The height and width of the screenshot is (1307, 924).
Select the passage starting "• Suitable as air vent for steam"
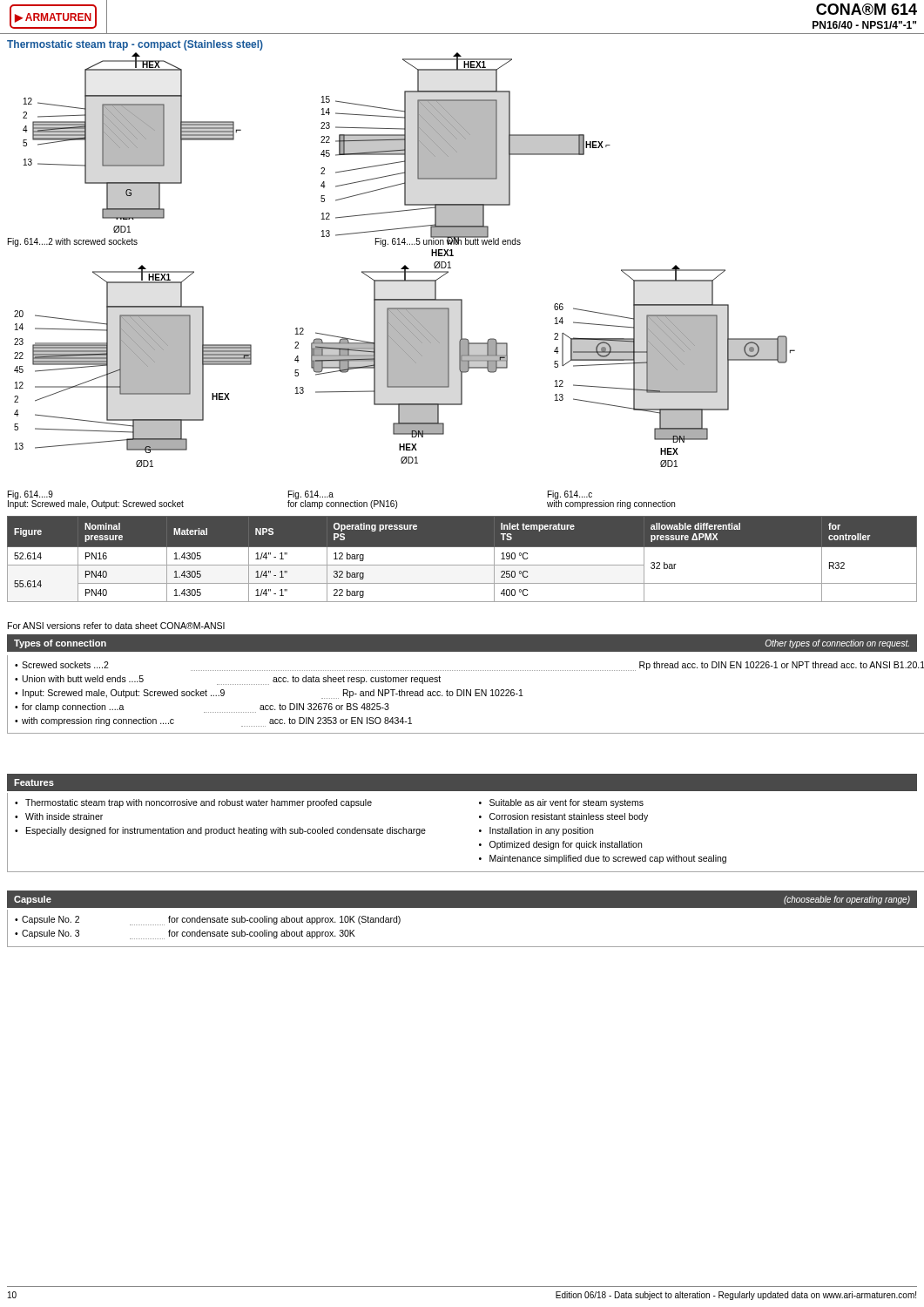(561, 802)
